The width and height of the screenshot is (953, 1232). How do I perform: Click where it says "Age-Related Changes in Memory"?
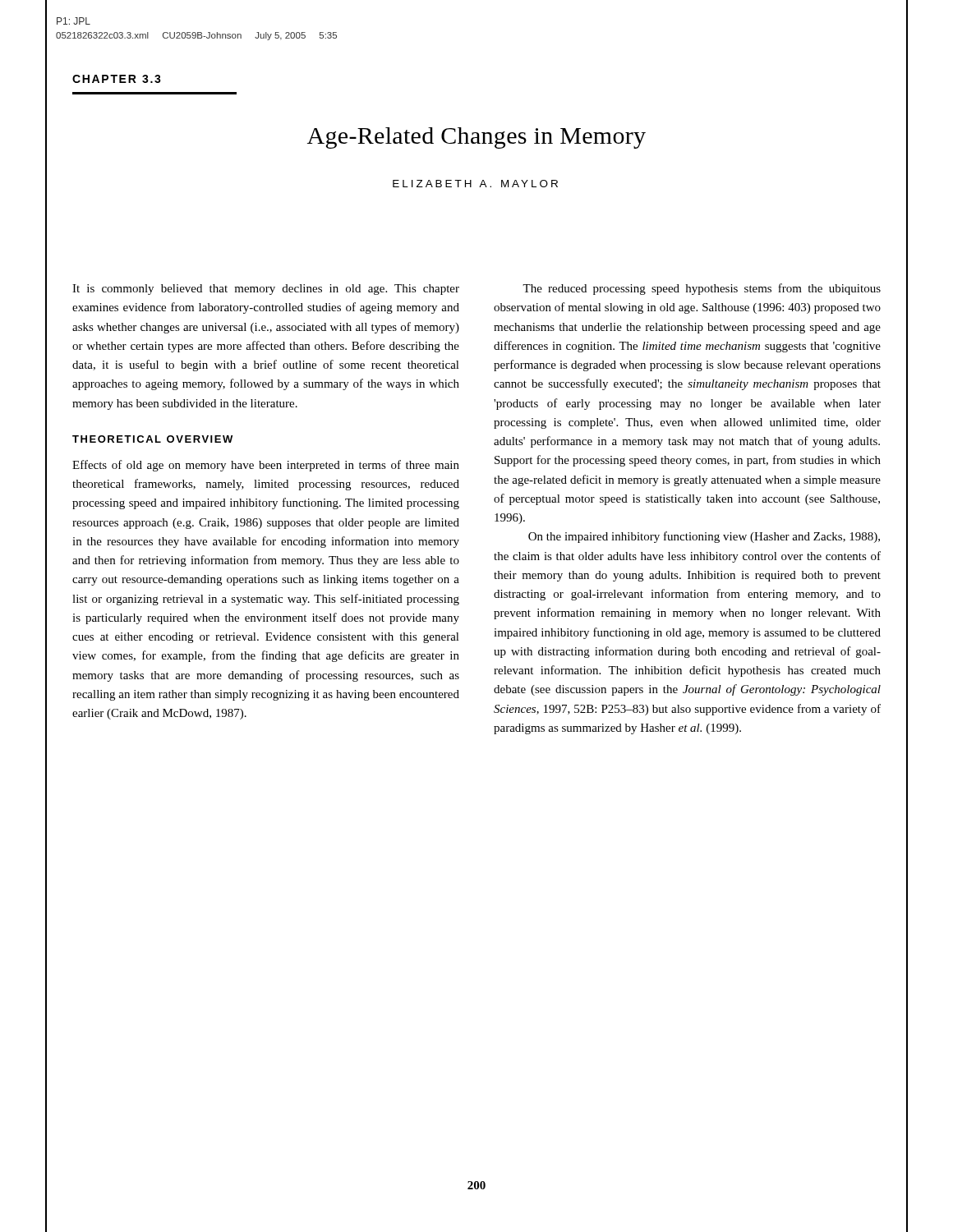click(x=476, y=135)
